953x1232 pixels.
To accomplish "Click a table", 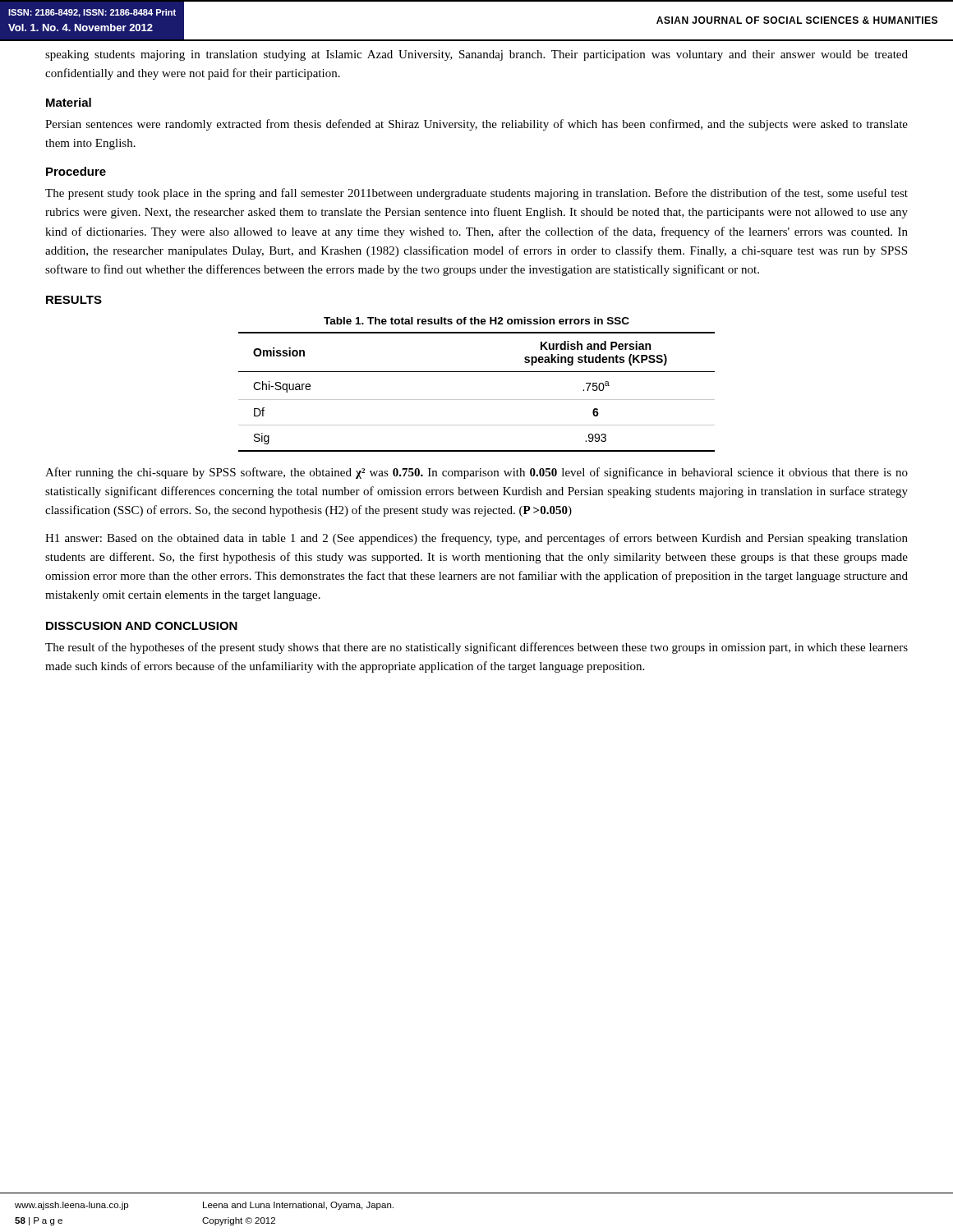I will pos(476,392).
